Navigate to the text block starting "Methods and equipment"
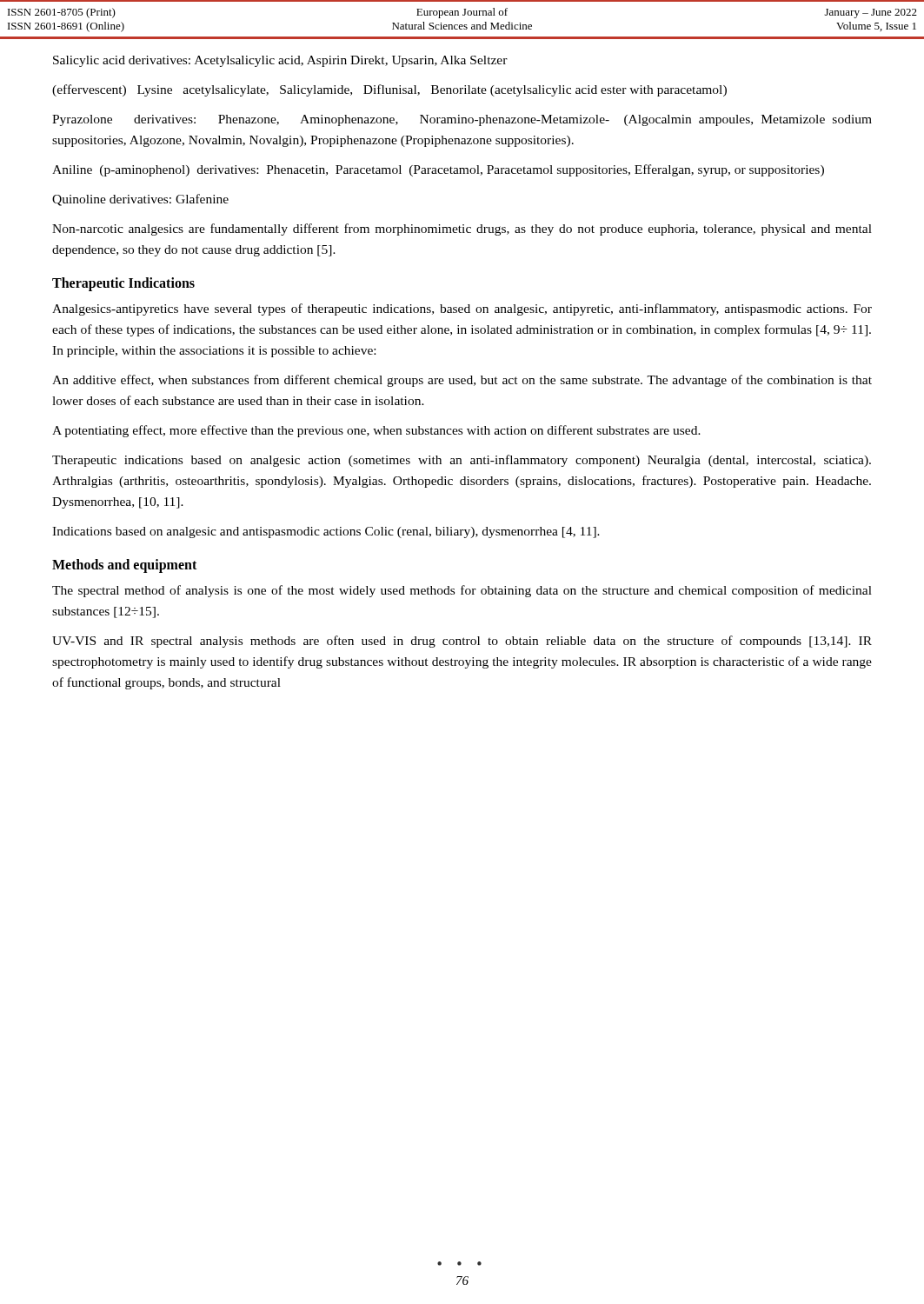 (x=124, y=565)
